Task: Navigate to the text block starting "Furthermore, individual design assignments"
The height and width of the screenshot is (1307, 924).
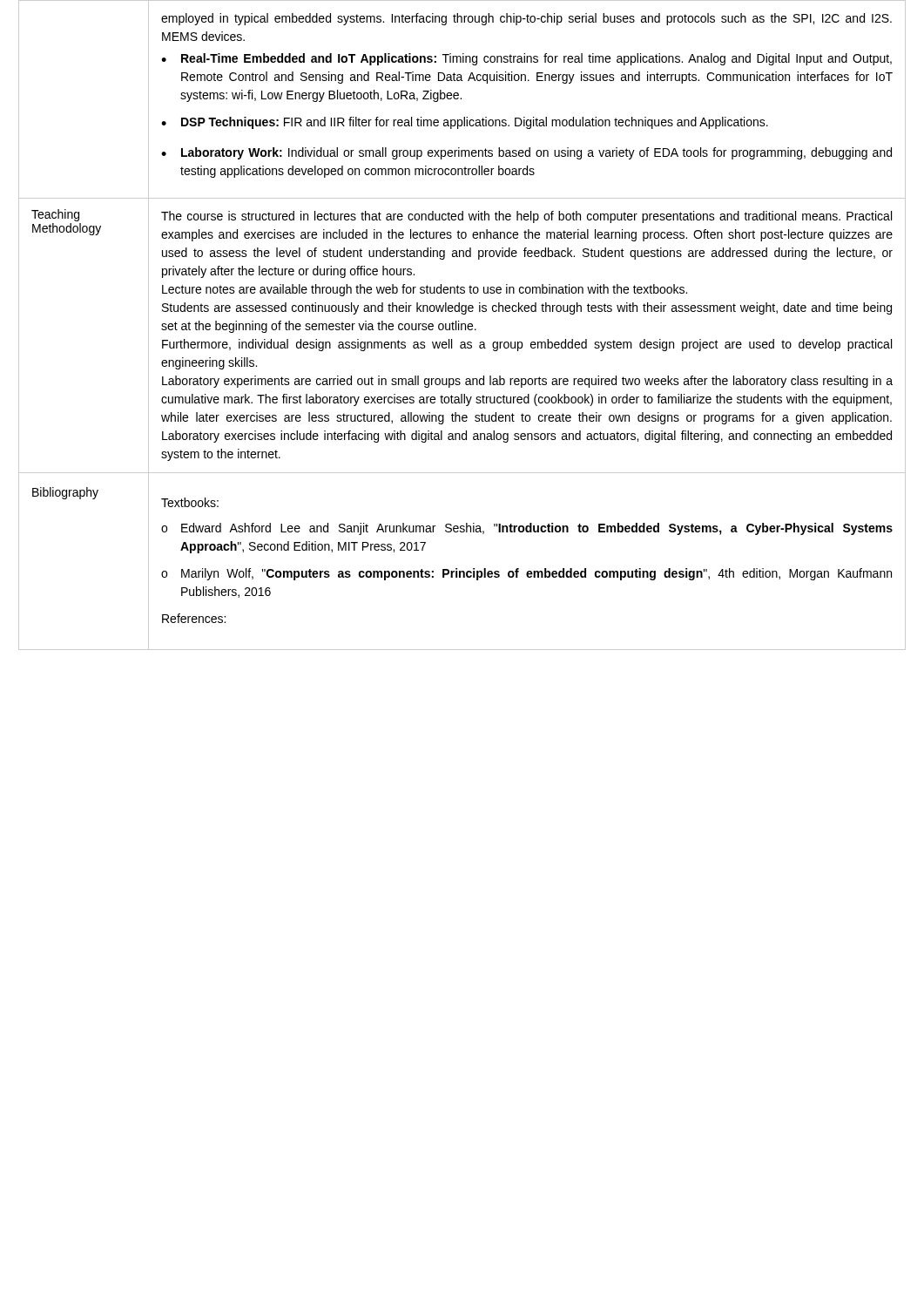Action: tap(527, 354)
